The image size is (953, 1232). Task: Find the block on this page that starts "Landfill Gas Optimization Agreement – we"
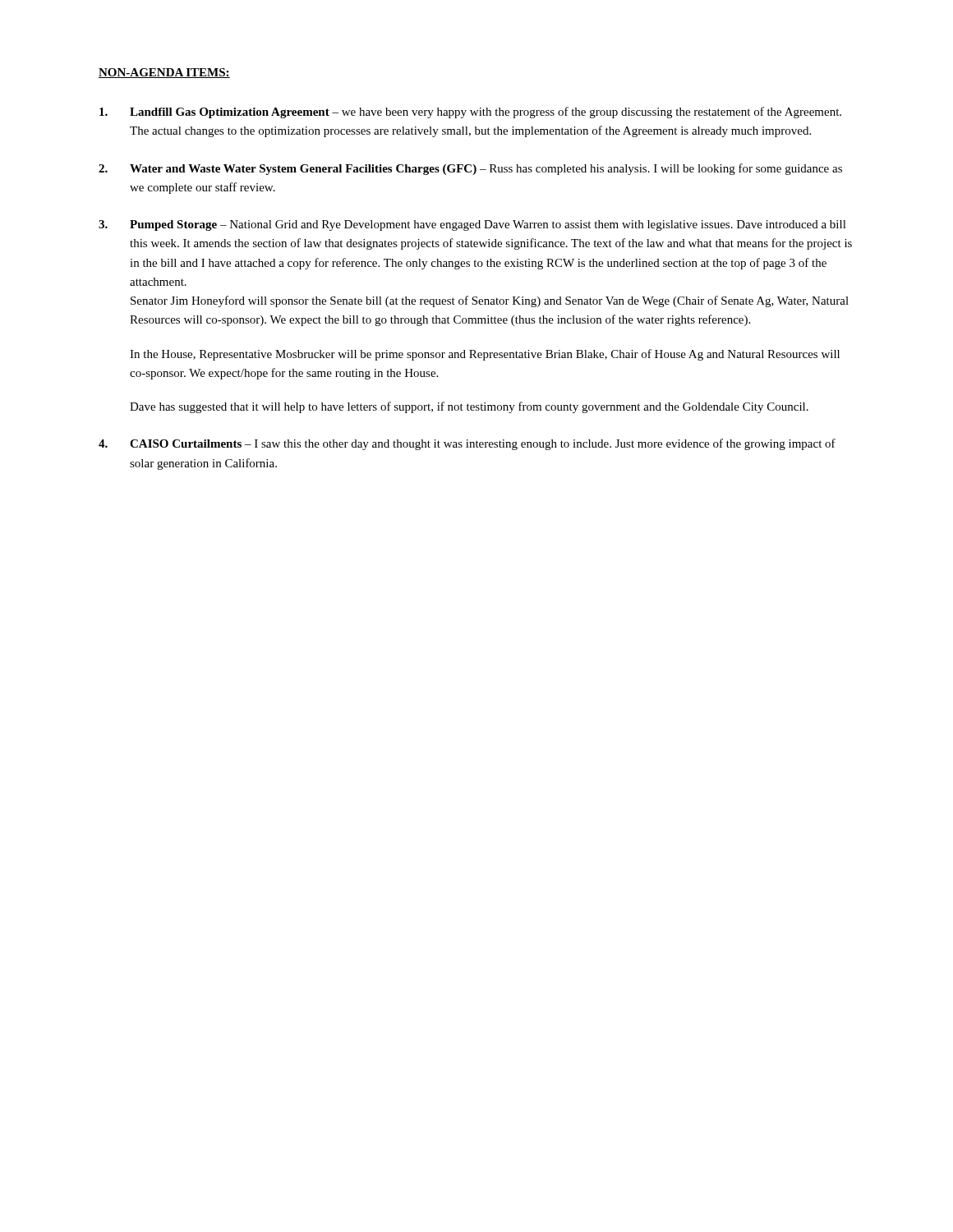[476, 122]
